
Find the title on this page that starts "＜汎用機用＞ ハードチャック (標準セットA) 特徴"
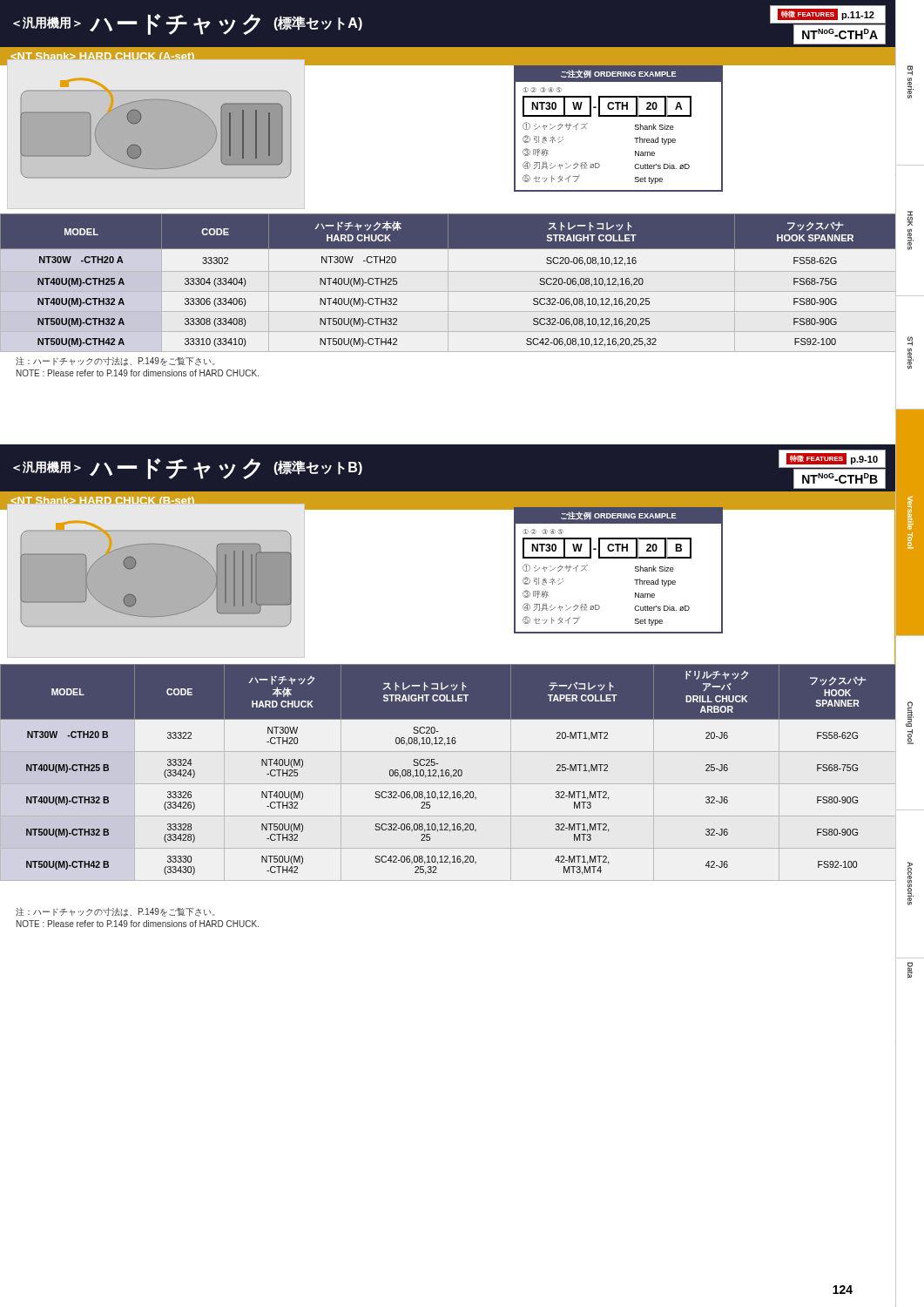[x=448, y=25]
